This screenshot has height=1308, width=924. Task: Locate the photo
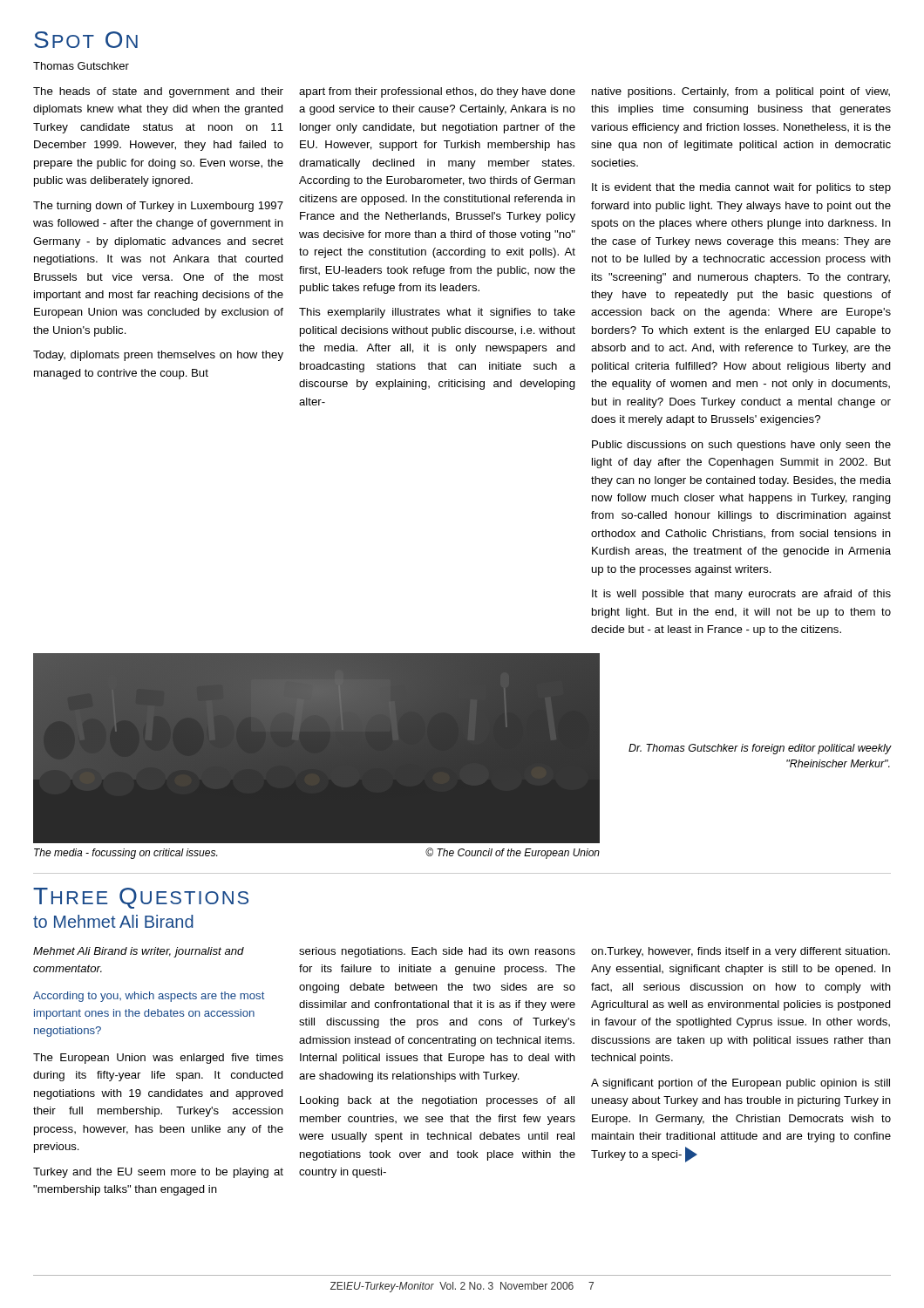coord(316,748)
